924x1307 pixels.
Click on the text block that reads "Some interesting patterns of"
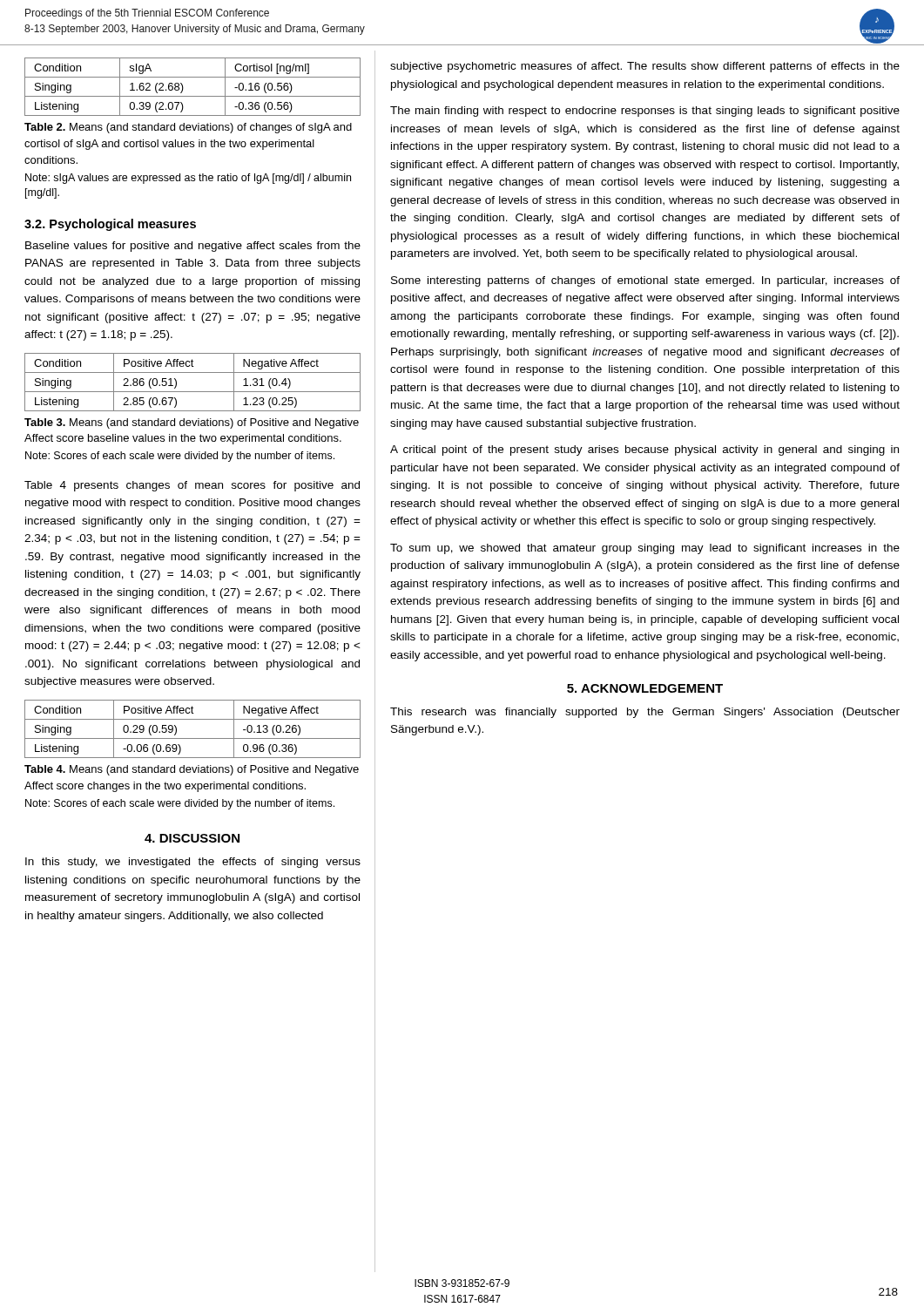point(645,351)
